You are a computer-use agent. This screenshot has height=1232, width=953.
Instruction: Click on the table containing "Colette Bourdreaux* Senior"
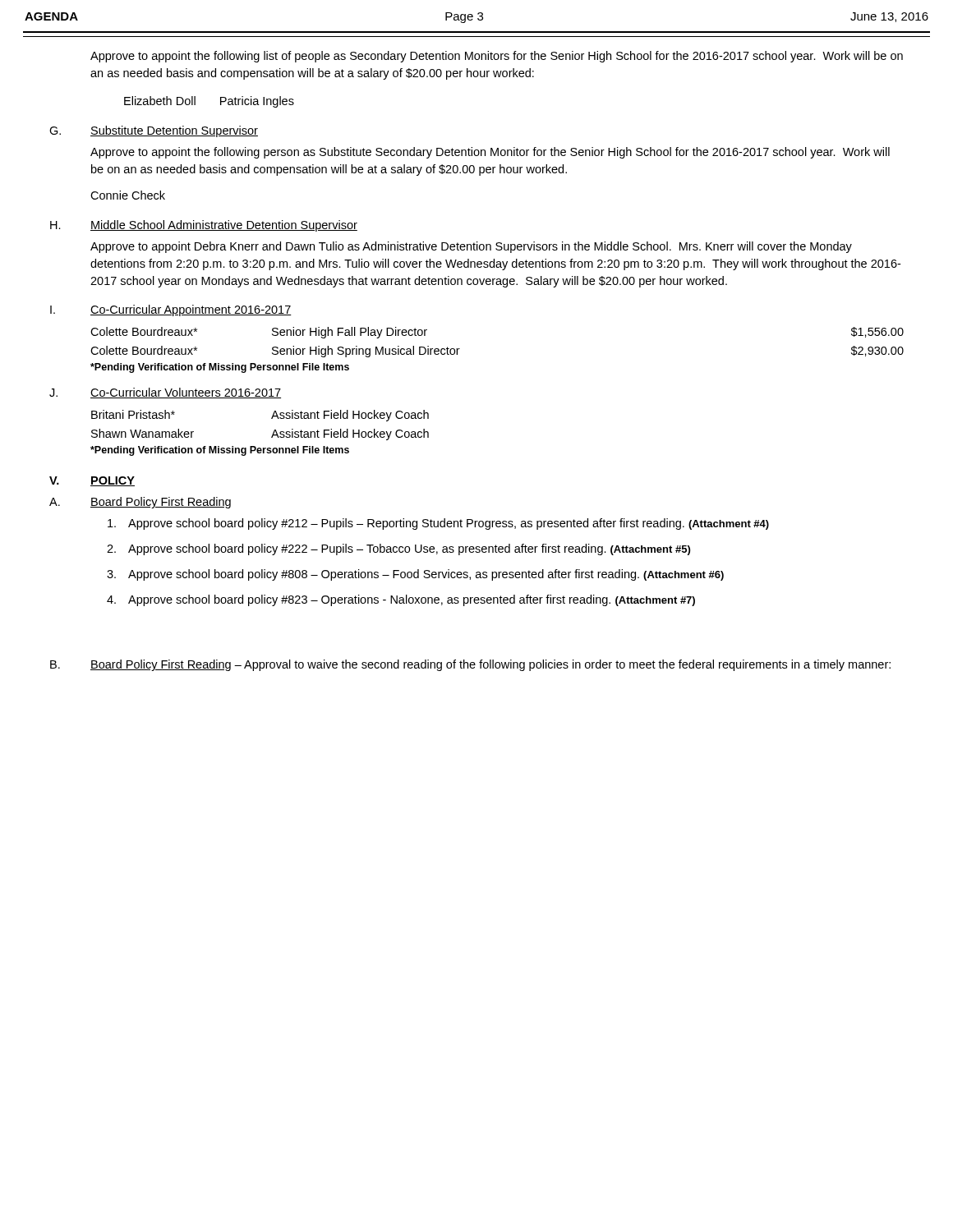pyautogui.click(x=497, y=342)
